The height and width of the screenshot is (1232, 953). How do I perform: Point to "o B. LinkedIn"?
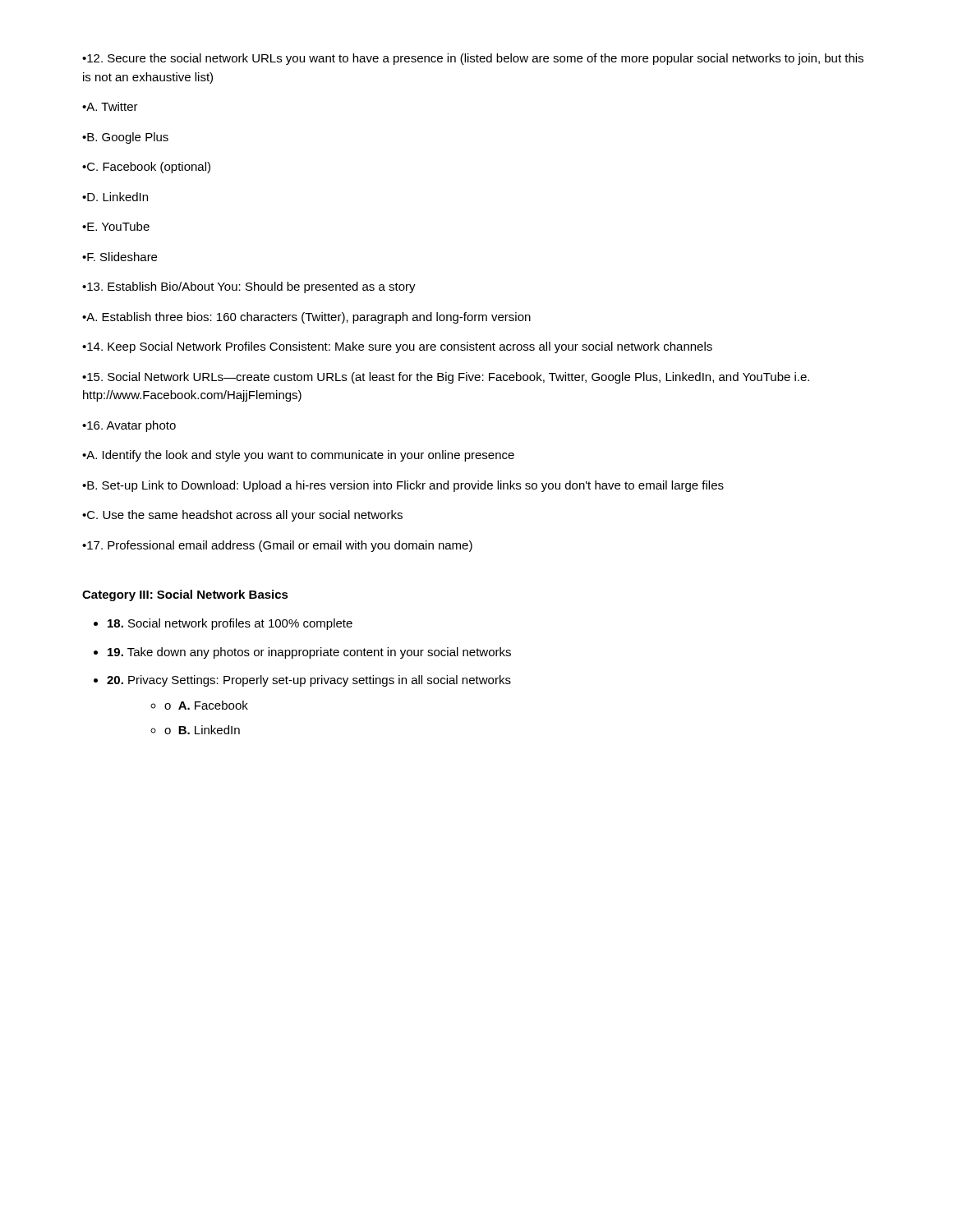(x=202, y=730)
